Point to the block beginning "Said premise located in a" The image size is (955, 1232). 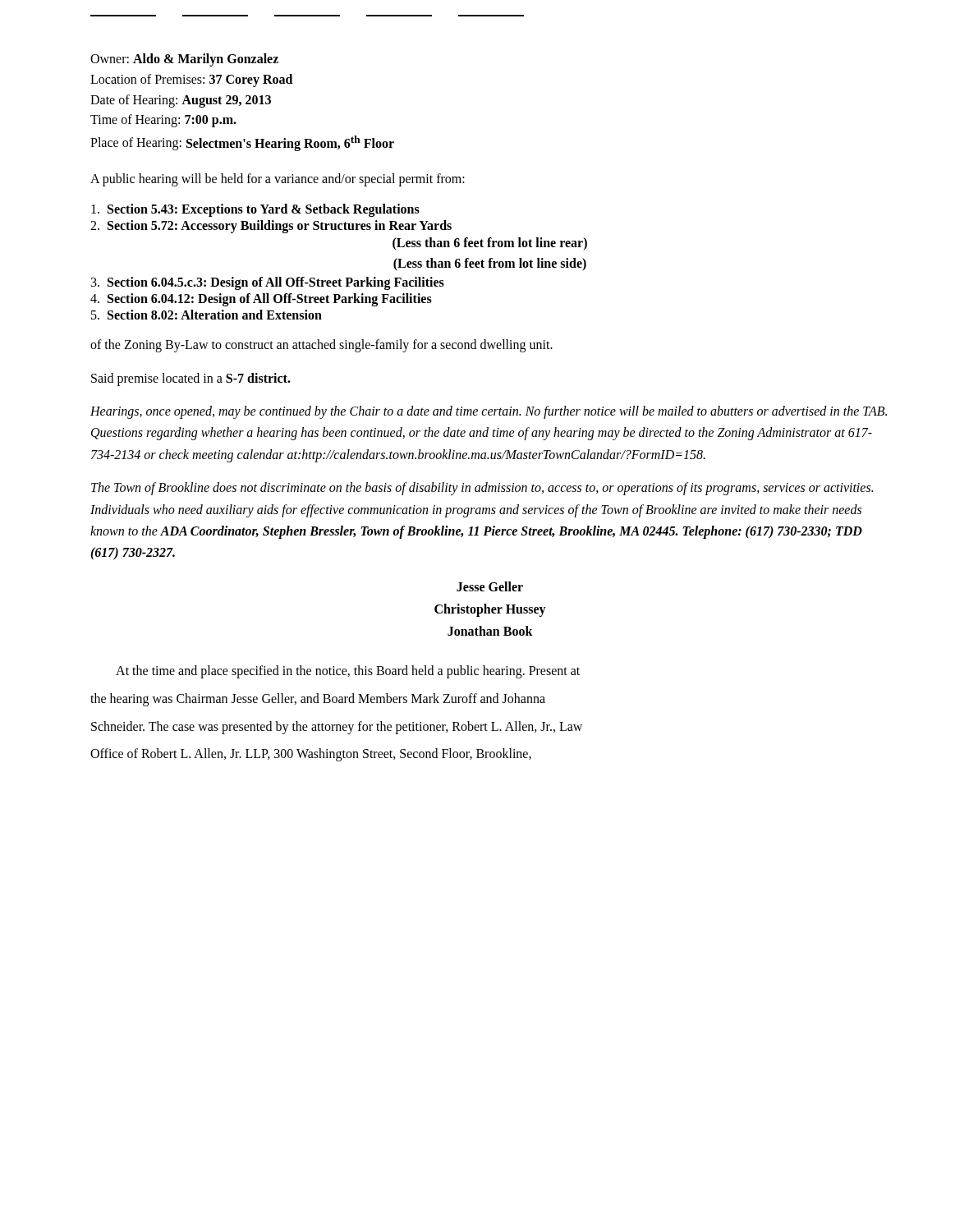pyautogui.click(x=190, y=378)
